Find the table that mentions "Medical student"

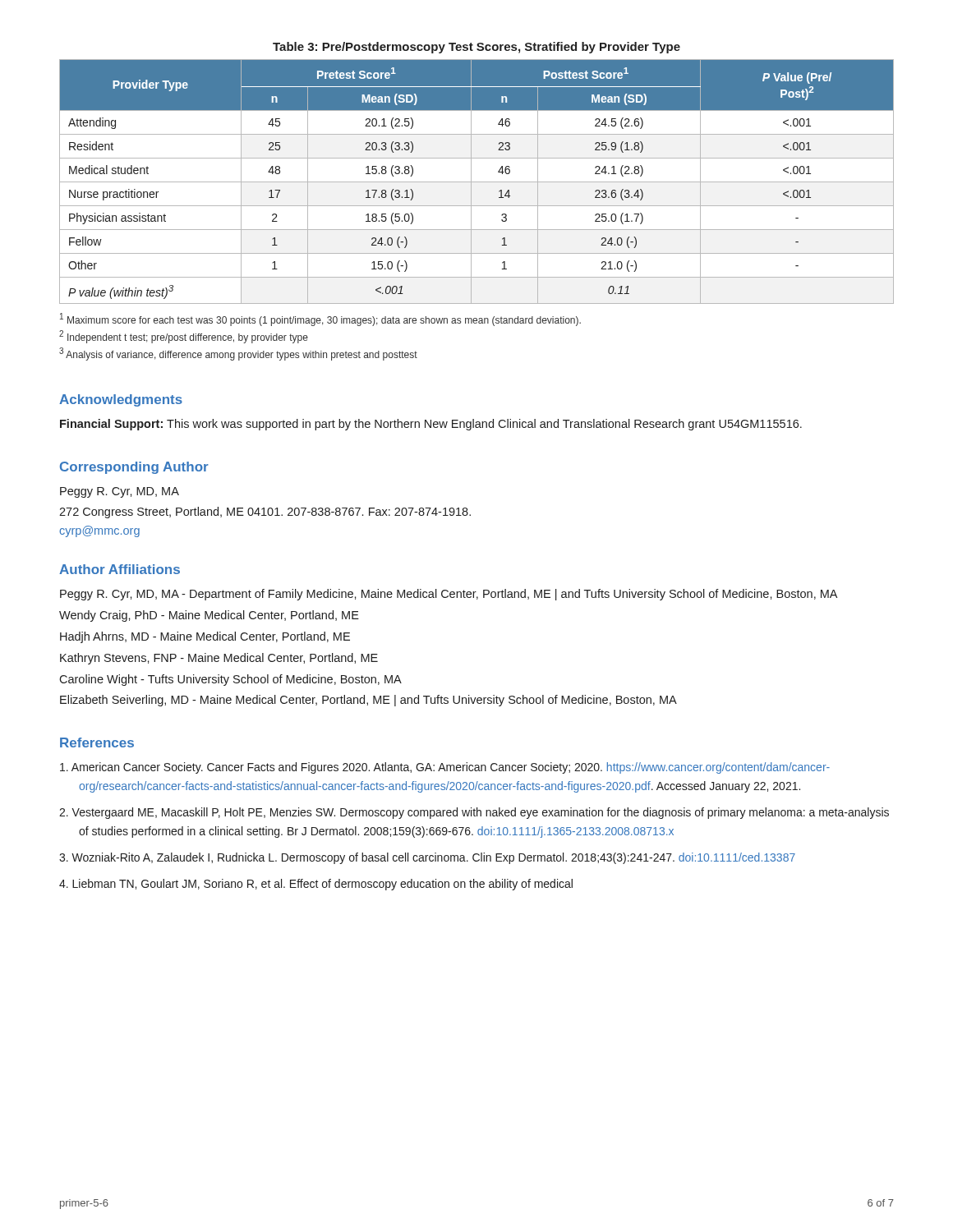[476, 182]
